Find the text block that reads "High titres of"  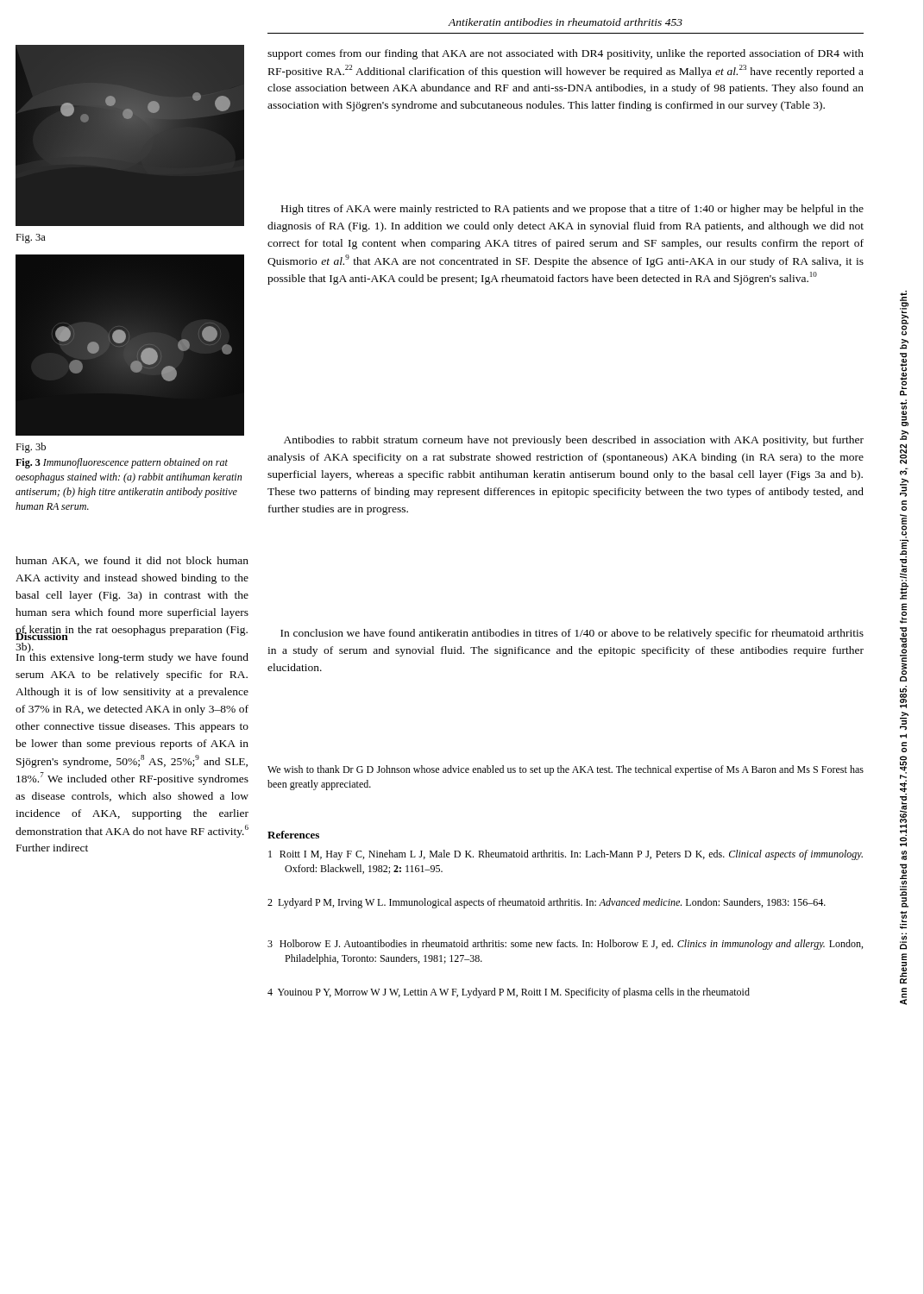tap(565, 243)
